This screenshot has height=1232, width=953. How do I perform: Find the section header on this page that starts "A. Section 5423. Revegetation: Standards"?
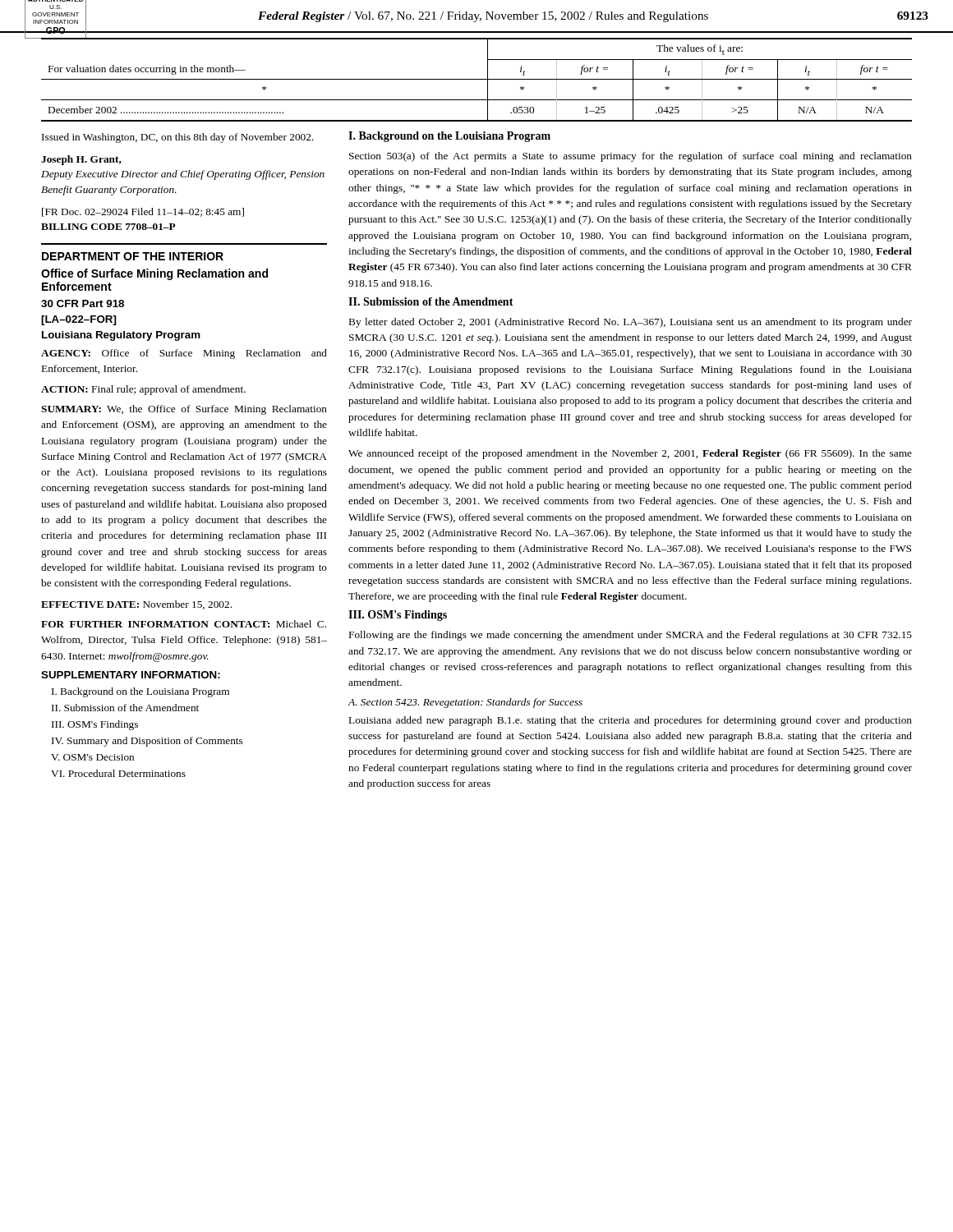coord(465,702)
